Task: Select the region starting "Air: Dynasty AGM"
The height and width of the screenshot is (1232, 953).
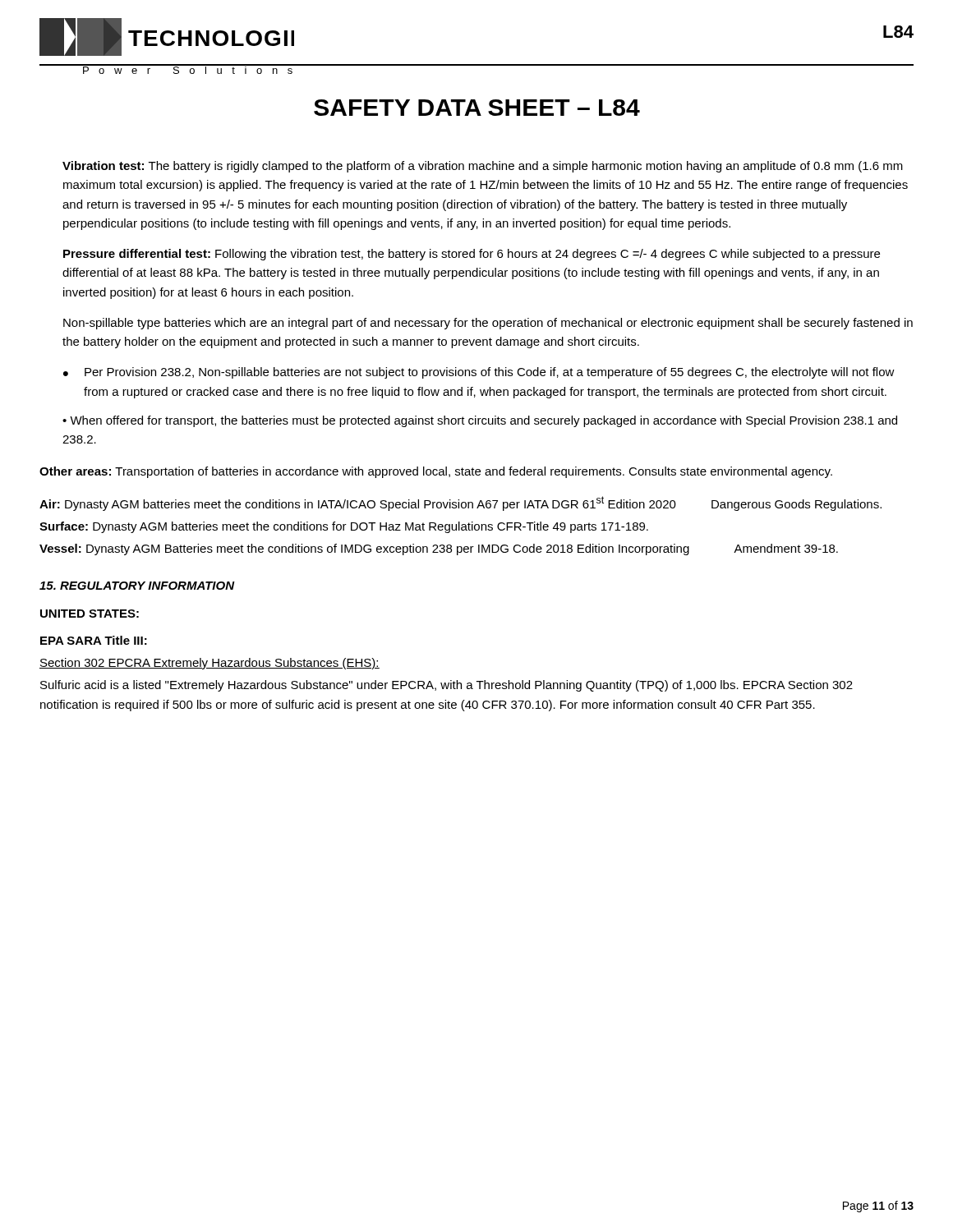Action: tap(461, 504)
